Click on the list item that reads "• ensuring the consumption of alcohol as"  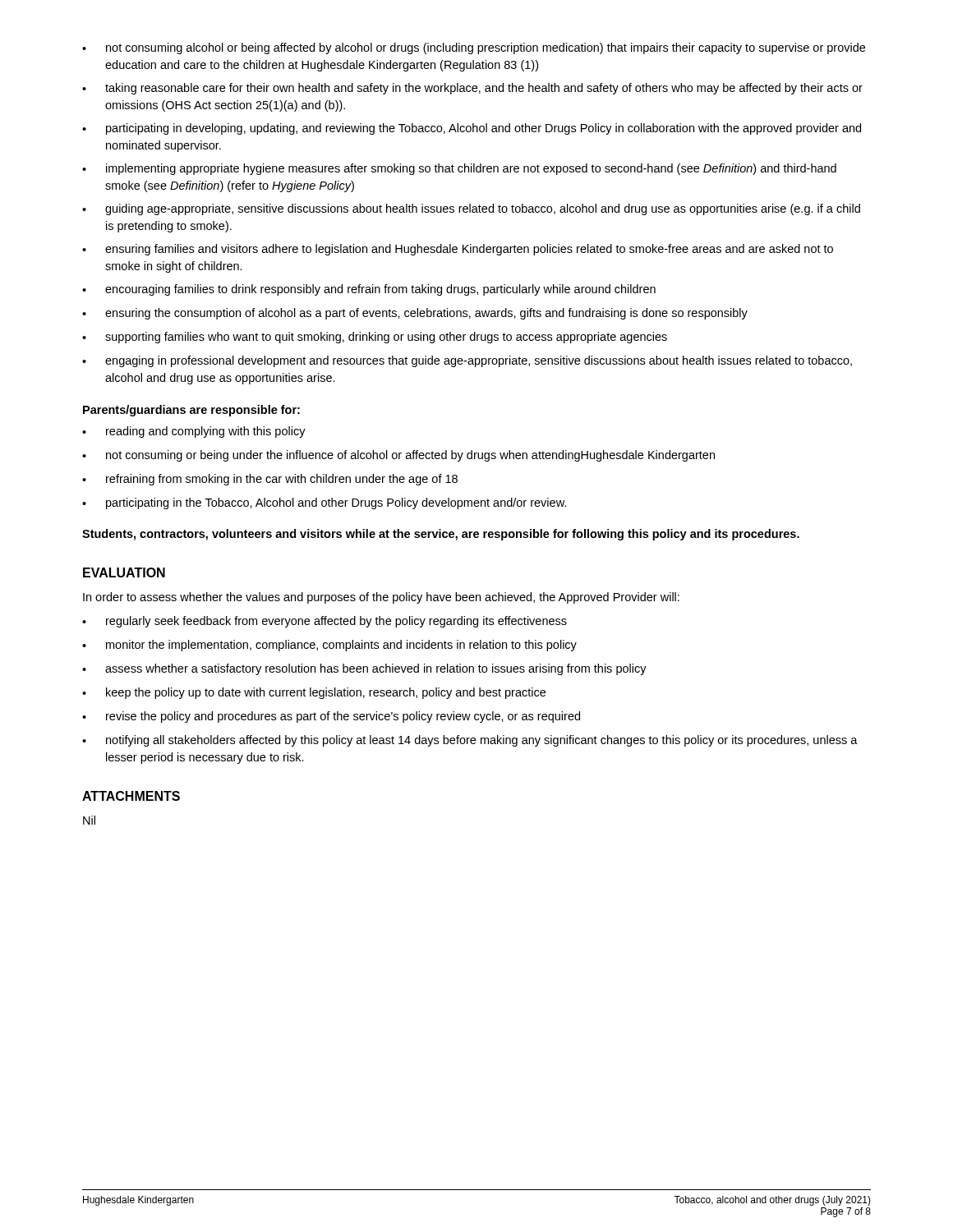click(x=476, y=314)
